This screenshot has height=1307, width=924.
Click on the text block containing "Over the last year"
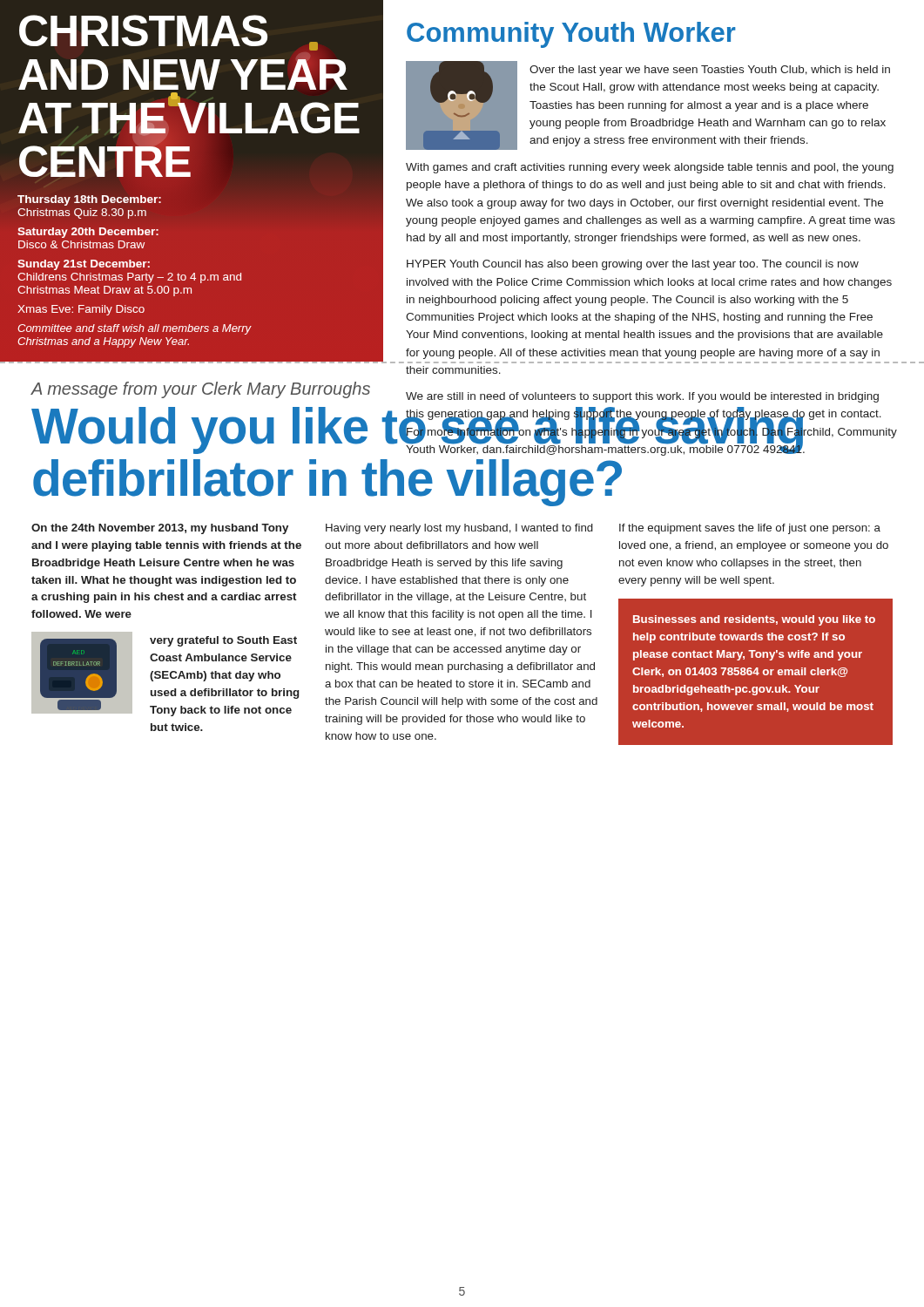pyautogui.click(x=710, y=105)
